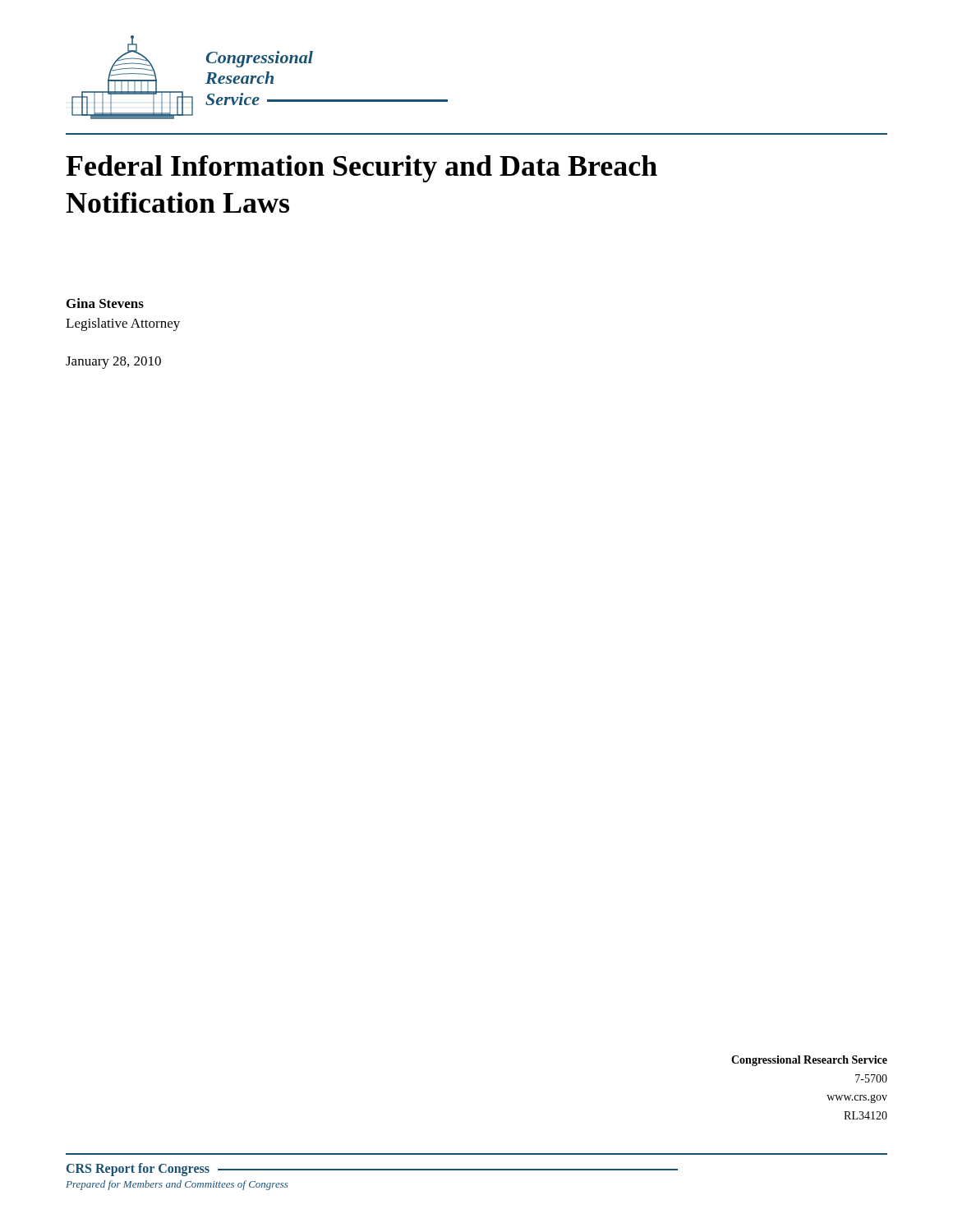
Task: Find the block starting "Gina Stevens Legislative Attorney"
Action: point(123,314)
